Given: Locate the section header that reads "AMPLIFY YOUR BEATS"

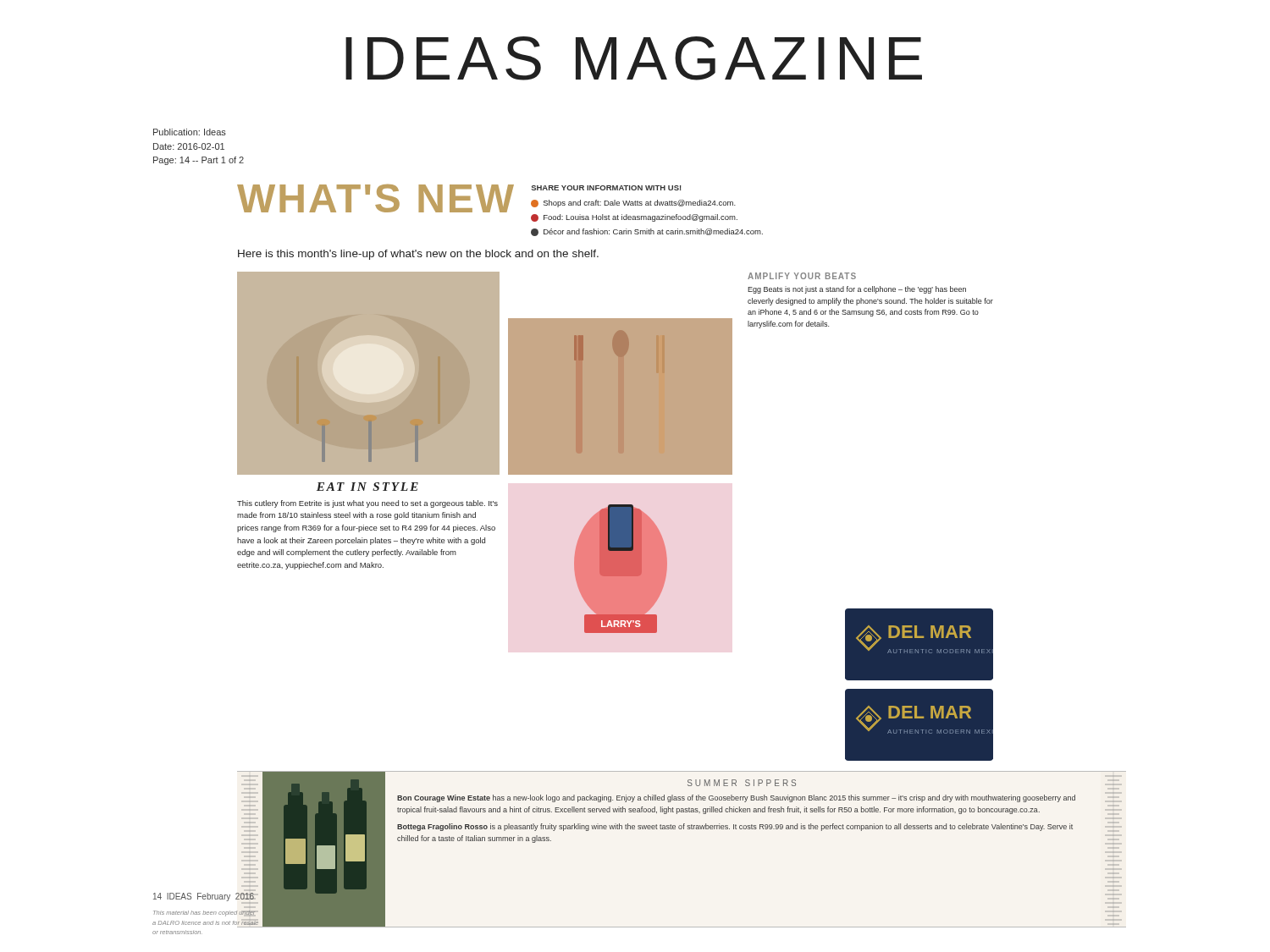Looking at the screenshot, I should 802,276.
